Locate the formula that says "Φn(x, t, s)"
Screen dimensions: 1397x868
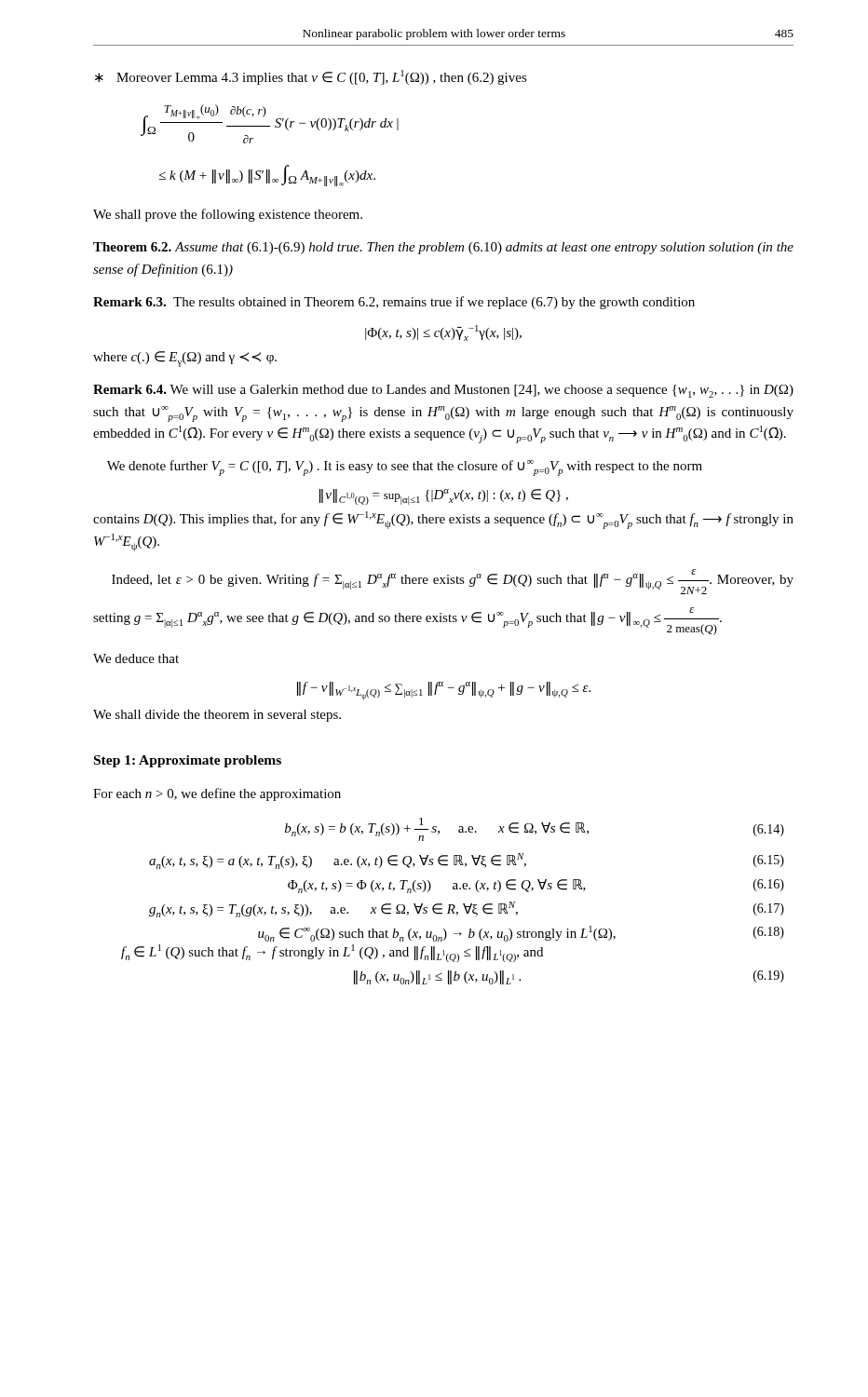(x=453, y=885)
